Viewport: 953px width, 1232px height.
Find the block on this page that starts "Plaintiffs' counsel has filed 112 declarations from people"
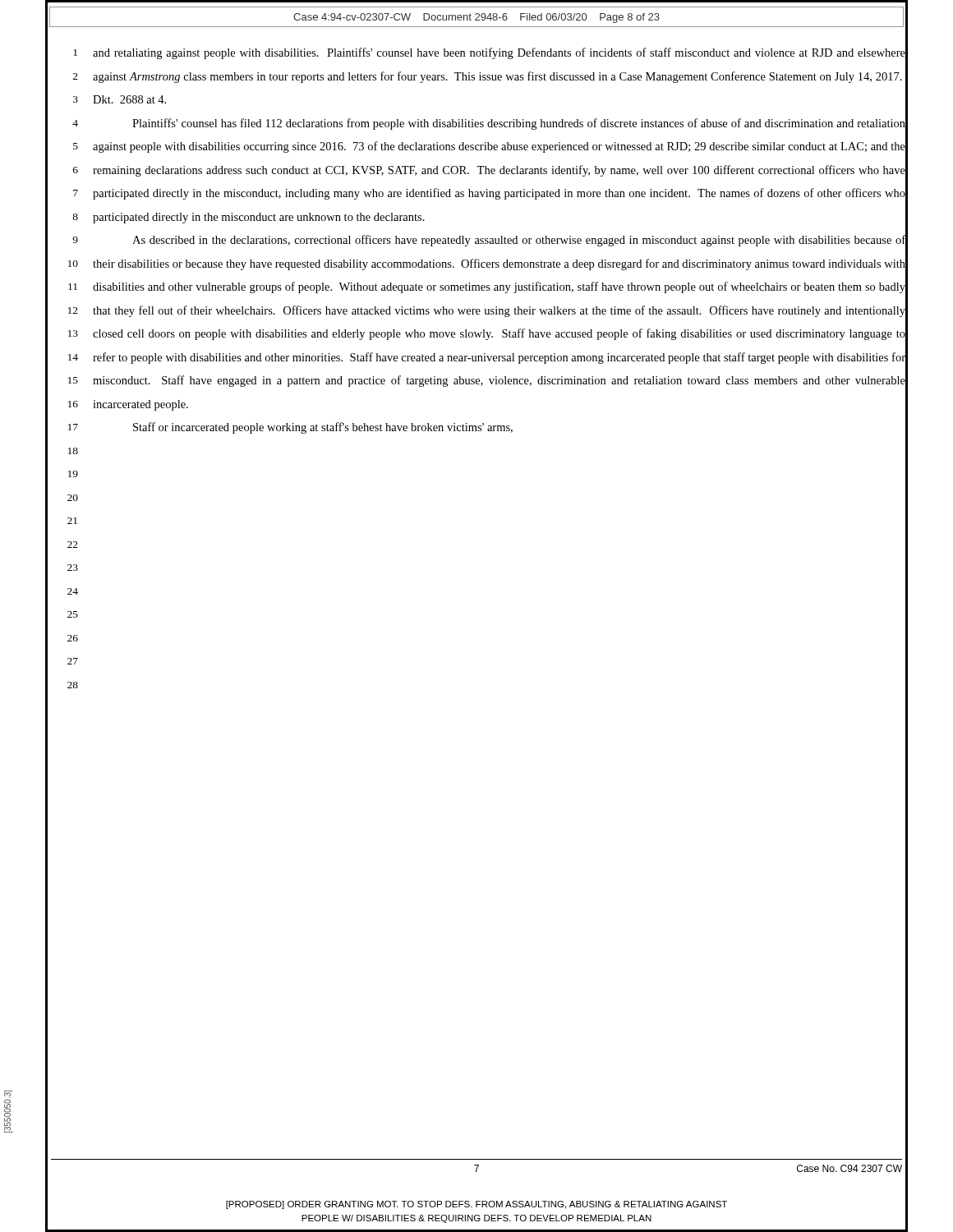point(499,170)
